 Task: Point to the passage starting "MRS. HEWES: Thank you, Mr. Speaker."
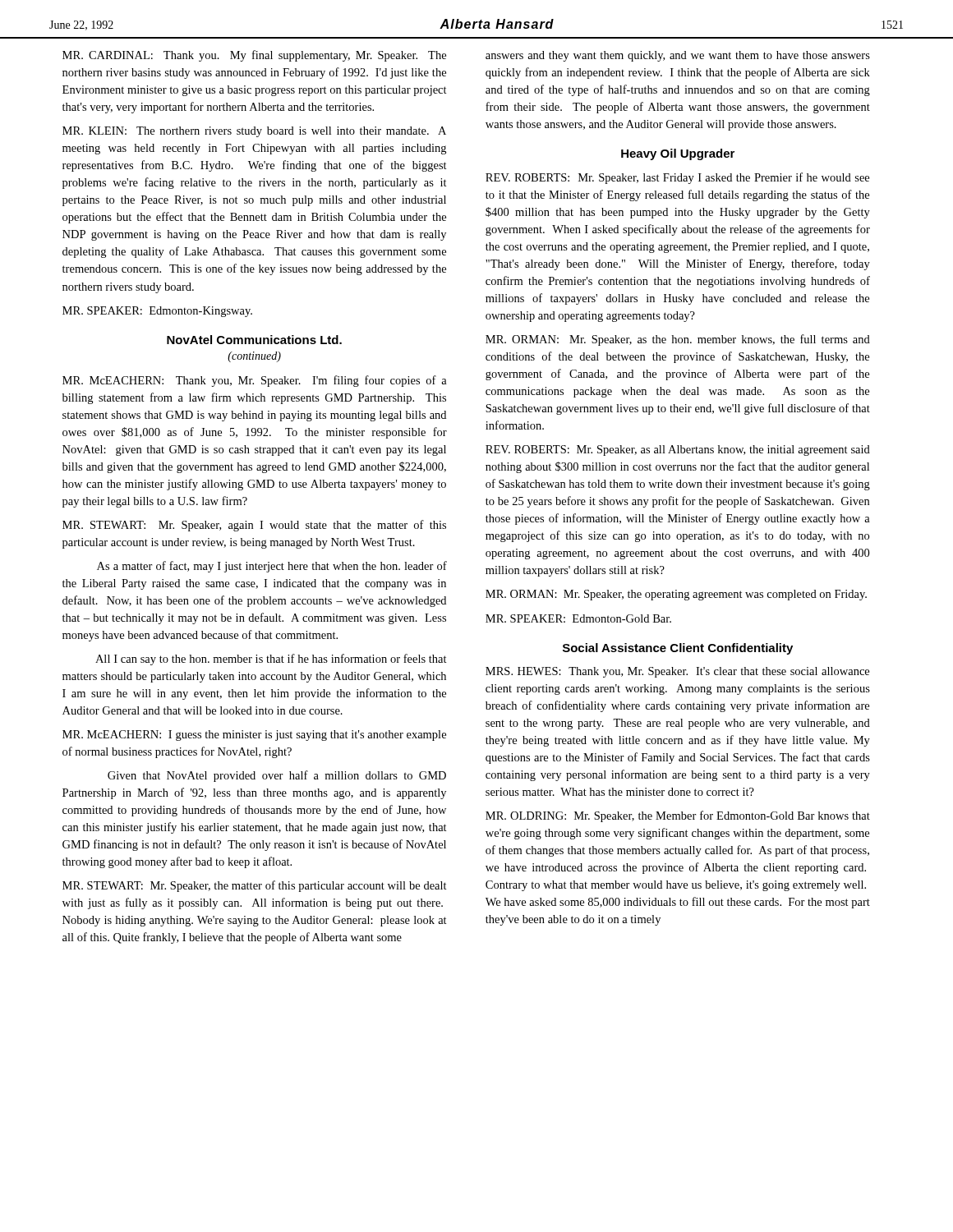(x=678, y=732)
